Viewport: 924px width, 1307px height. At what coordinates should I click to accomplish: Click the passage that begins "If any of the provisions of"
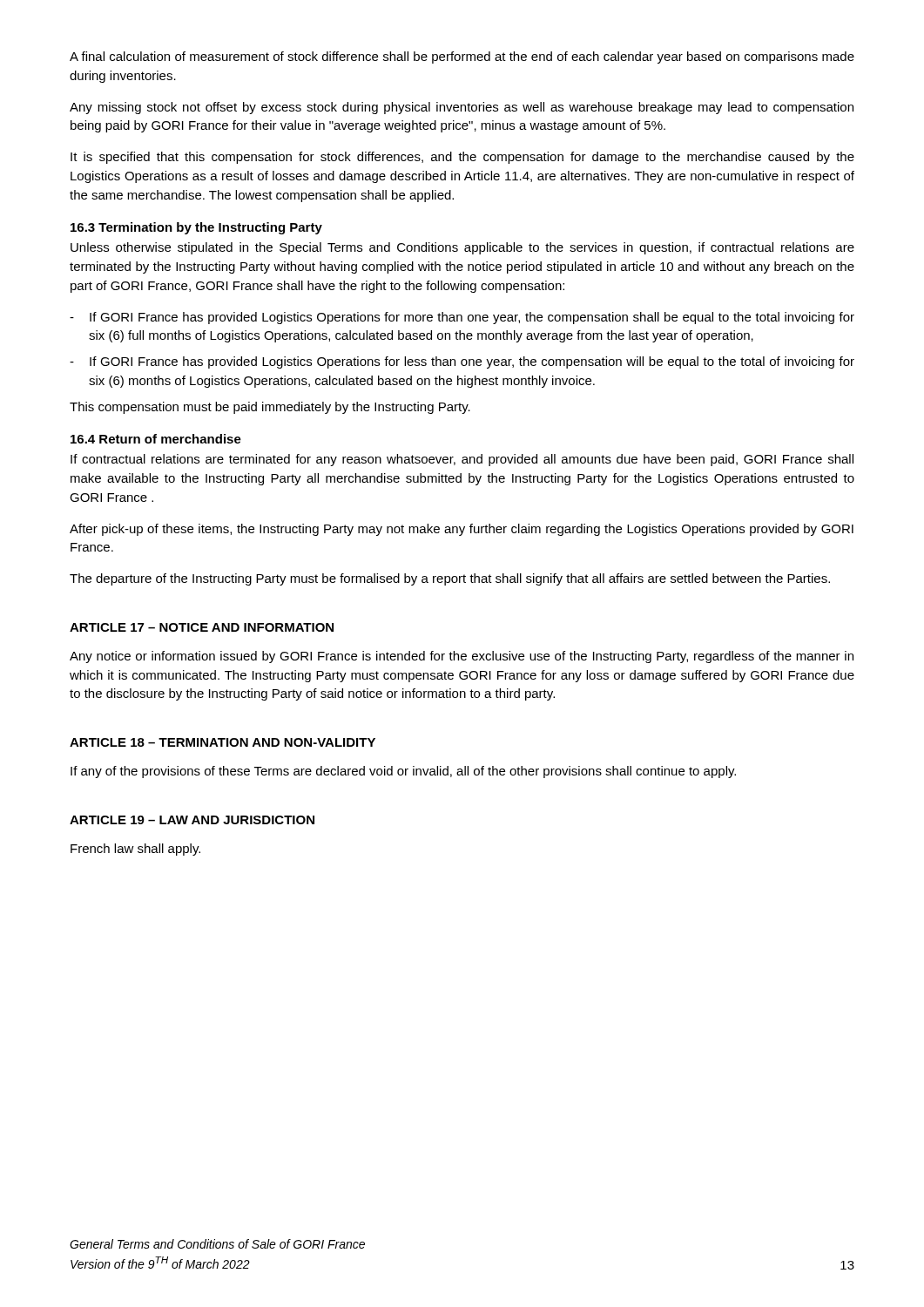point(403,771)
